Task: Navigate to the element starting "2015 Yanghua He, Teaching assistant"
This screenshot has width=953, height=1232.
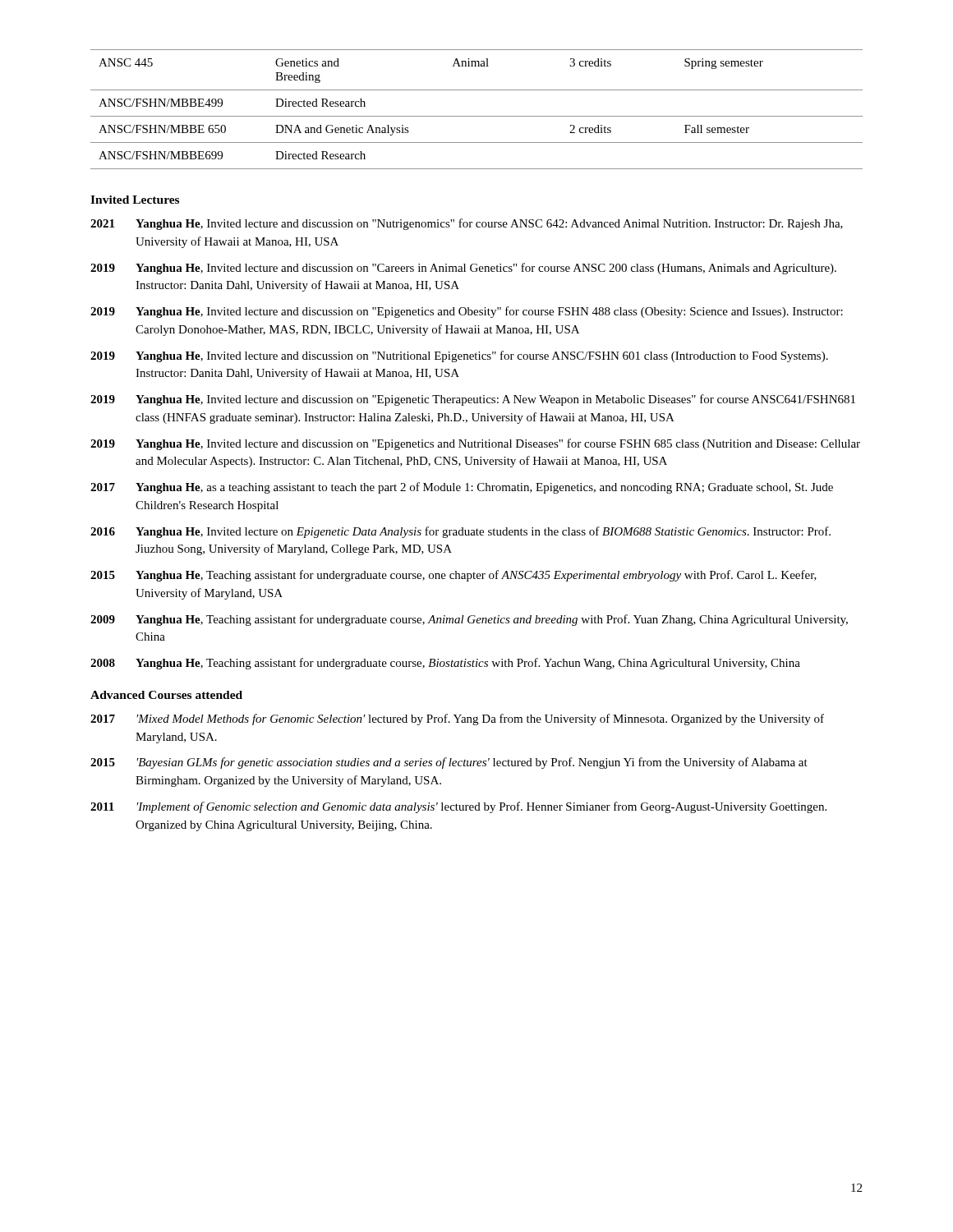Action: (x=476, y=585)
